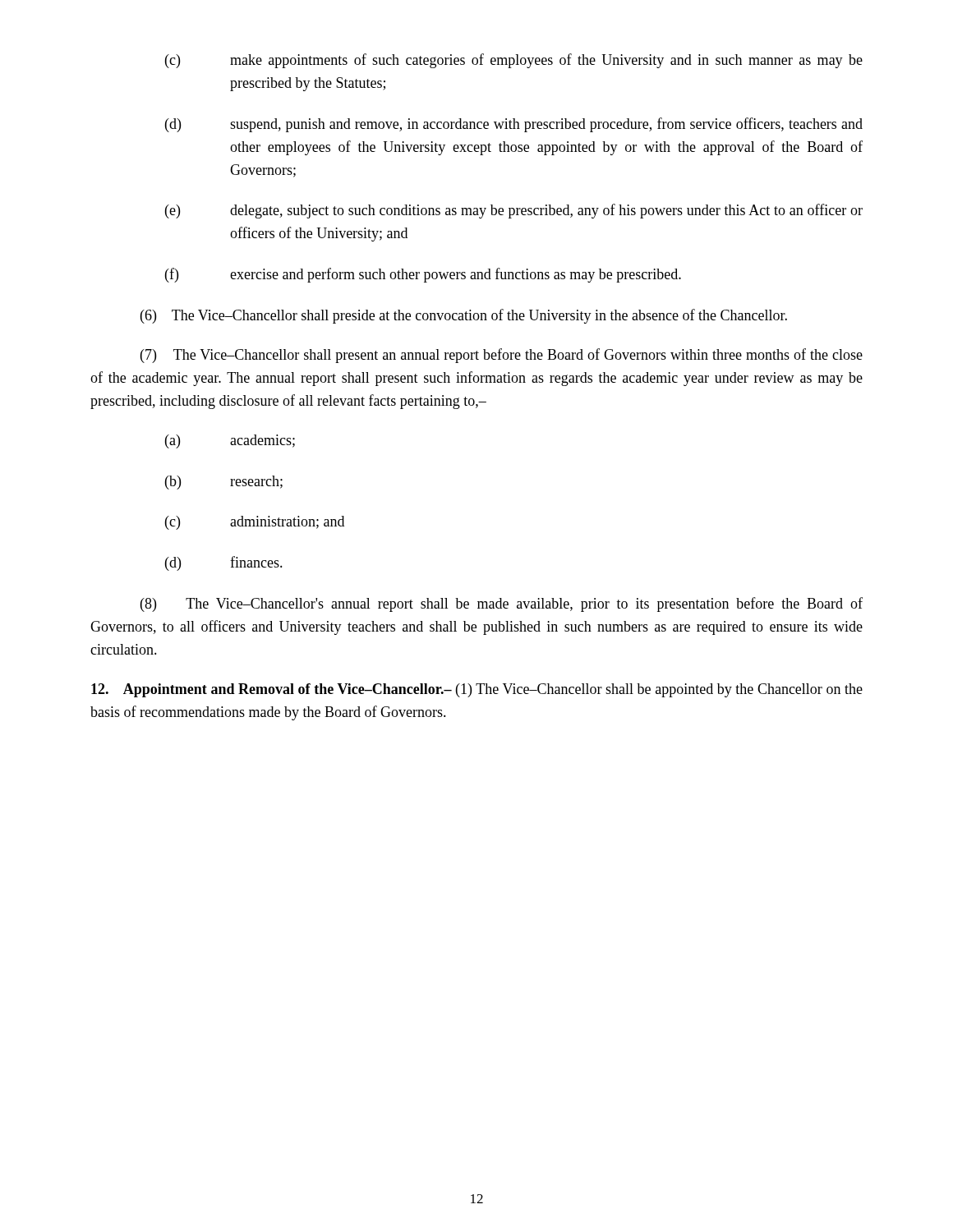Select the text block with the text "Appointment and Removal of"
The image size is (953, 1232).
[x=476, y=700]
